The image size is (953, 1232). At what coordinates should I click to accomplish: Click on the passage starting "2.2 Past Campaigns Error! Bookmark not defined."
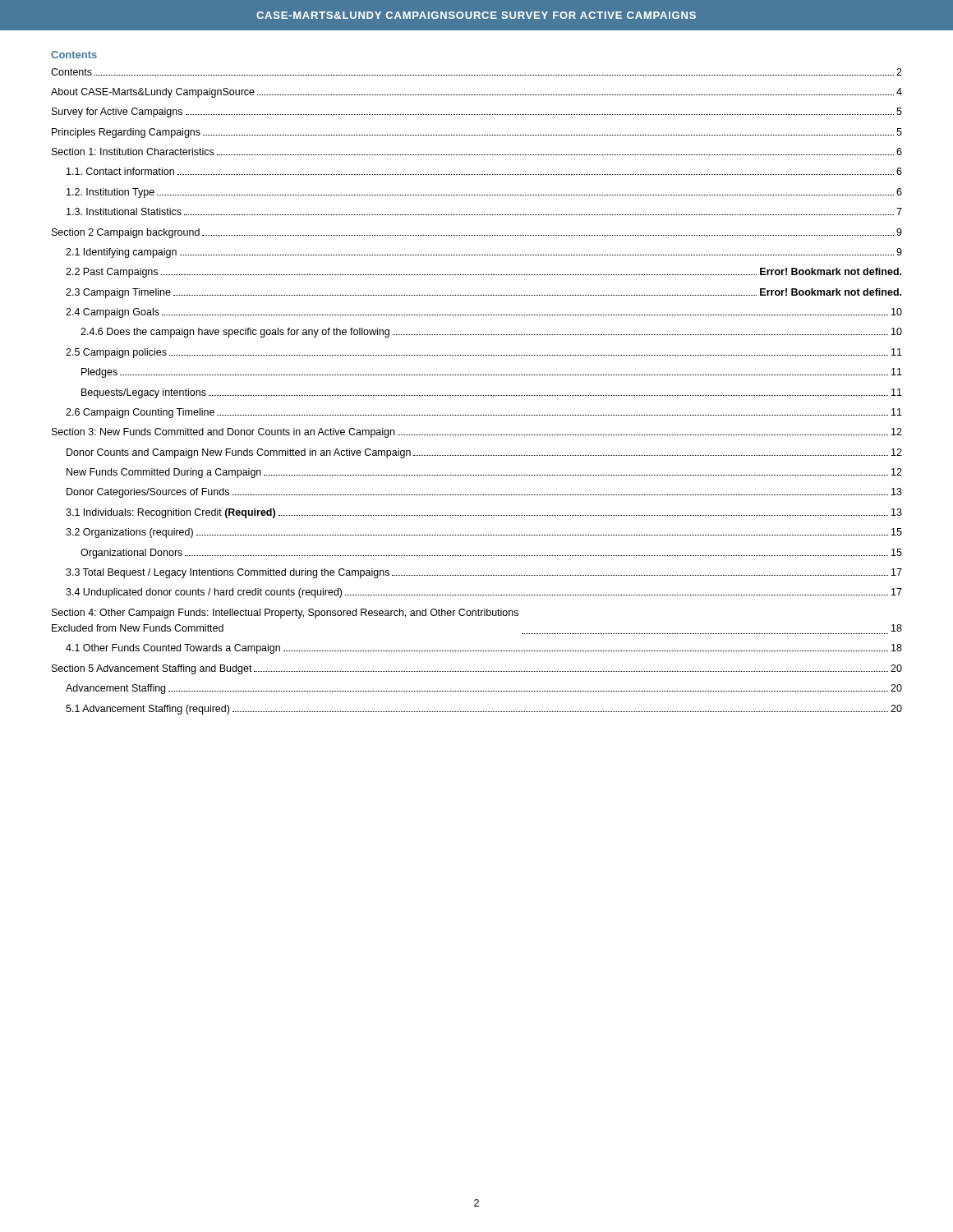[484, 273]
